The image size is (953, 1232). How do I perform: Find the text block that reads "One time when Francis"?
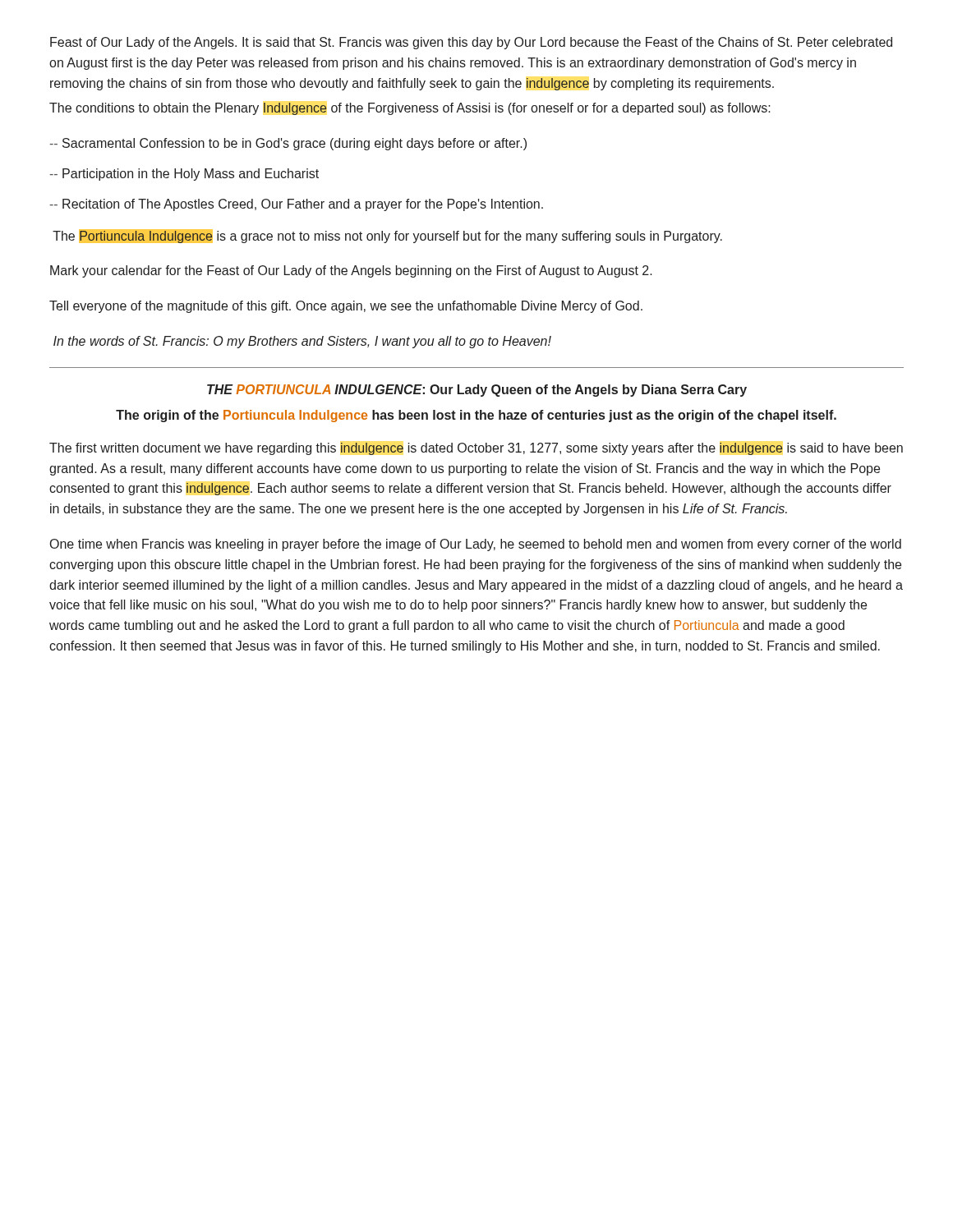click(476, 595)
